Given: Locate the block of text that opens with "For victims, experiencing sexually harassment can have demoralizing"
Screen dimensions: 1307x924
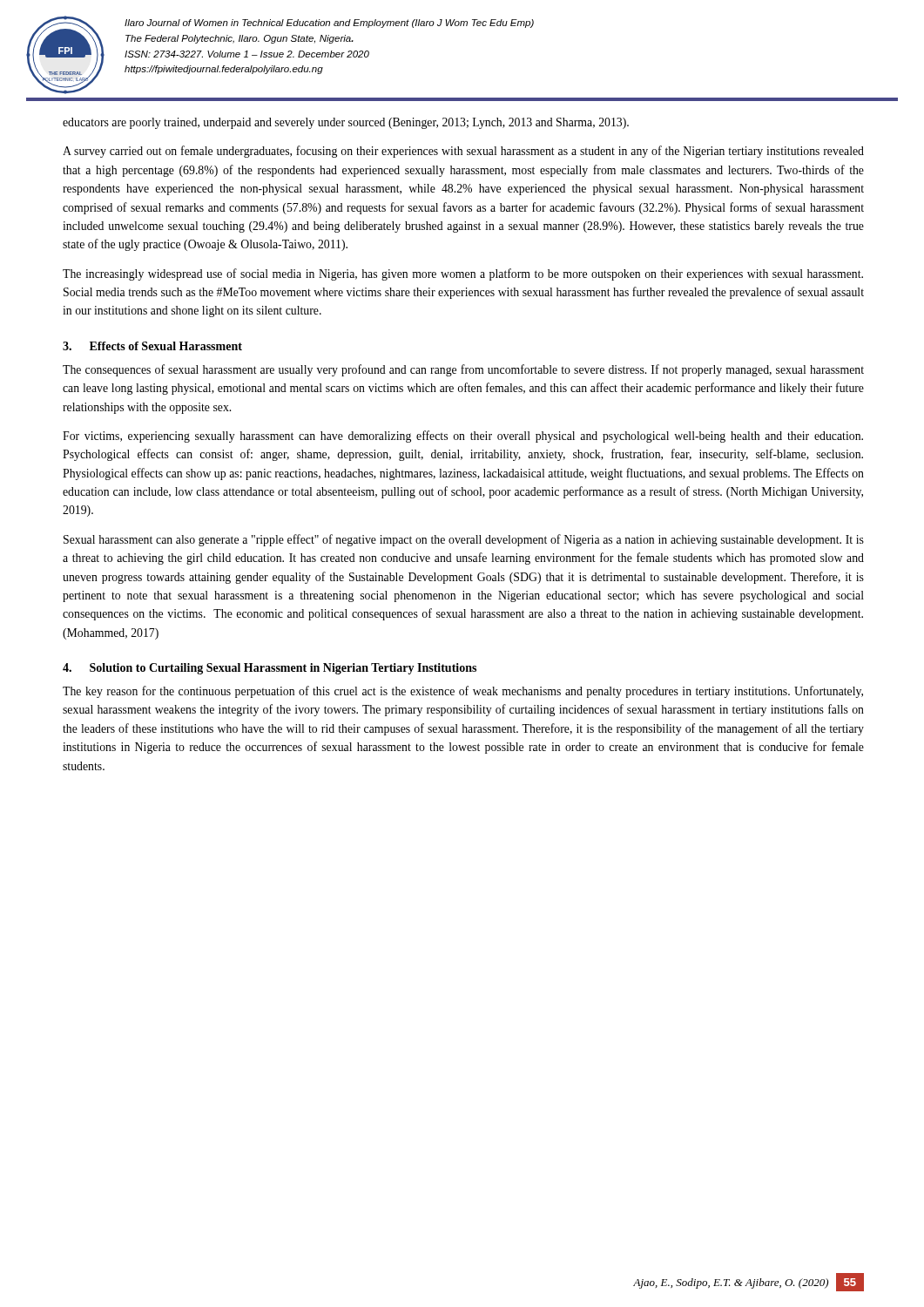Looking at the screenshot, I should click(463, 473).
